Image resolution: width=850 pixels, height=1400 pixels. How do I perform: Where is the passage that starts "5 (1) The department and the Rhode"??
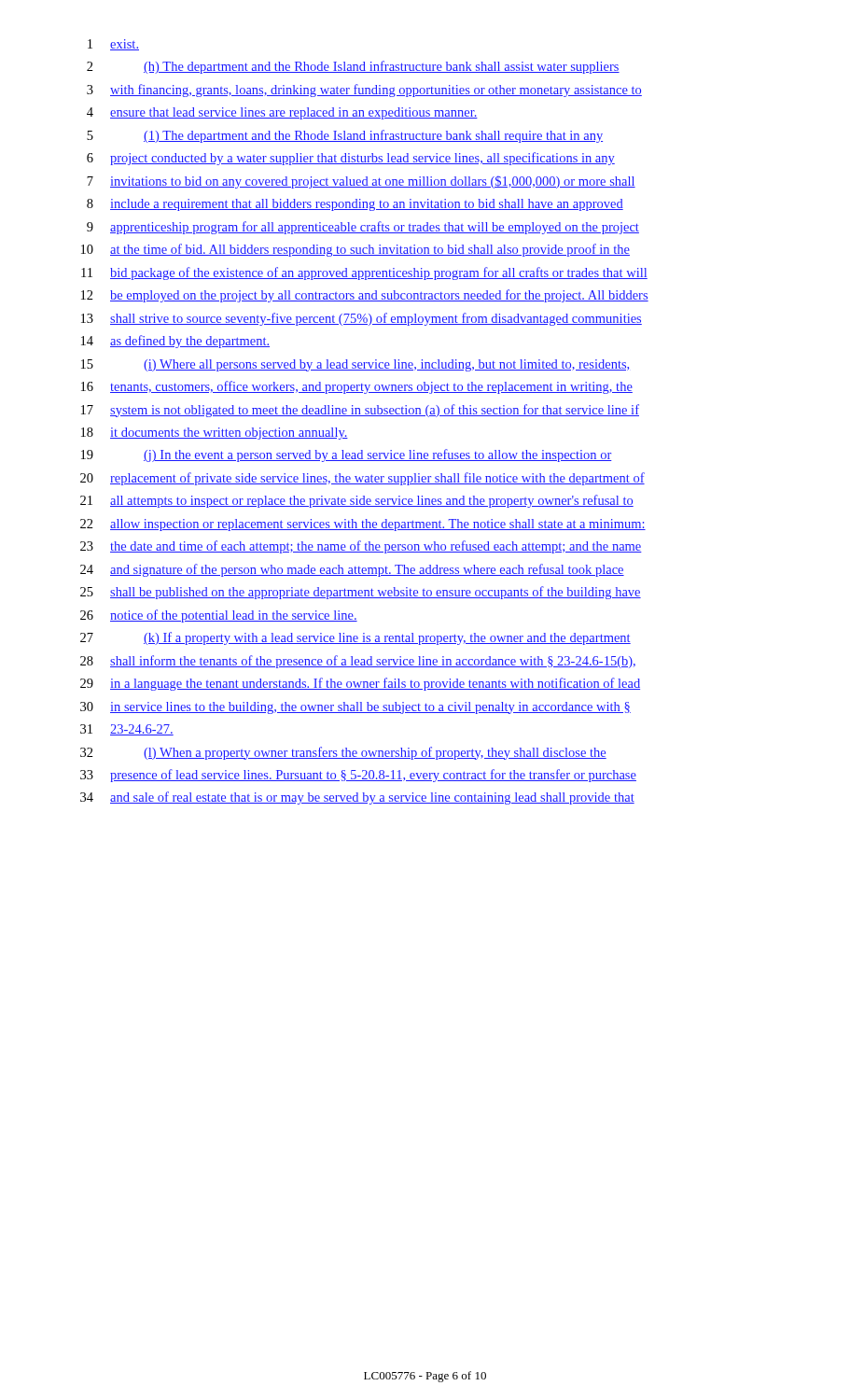click(425, 135)
